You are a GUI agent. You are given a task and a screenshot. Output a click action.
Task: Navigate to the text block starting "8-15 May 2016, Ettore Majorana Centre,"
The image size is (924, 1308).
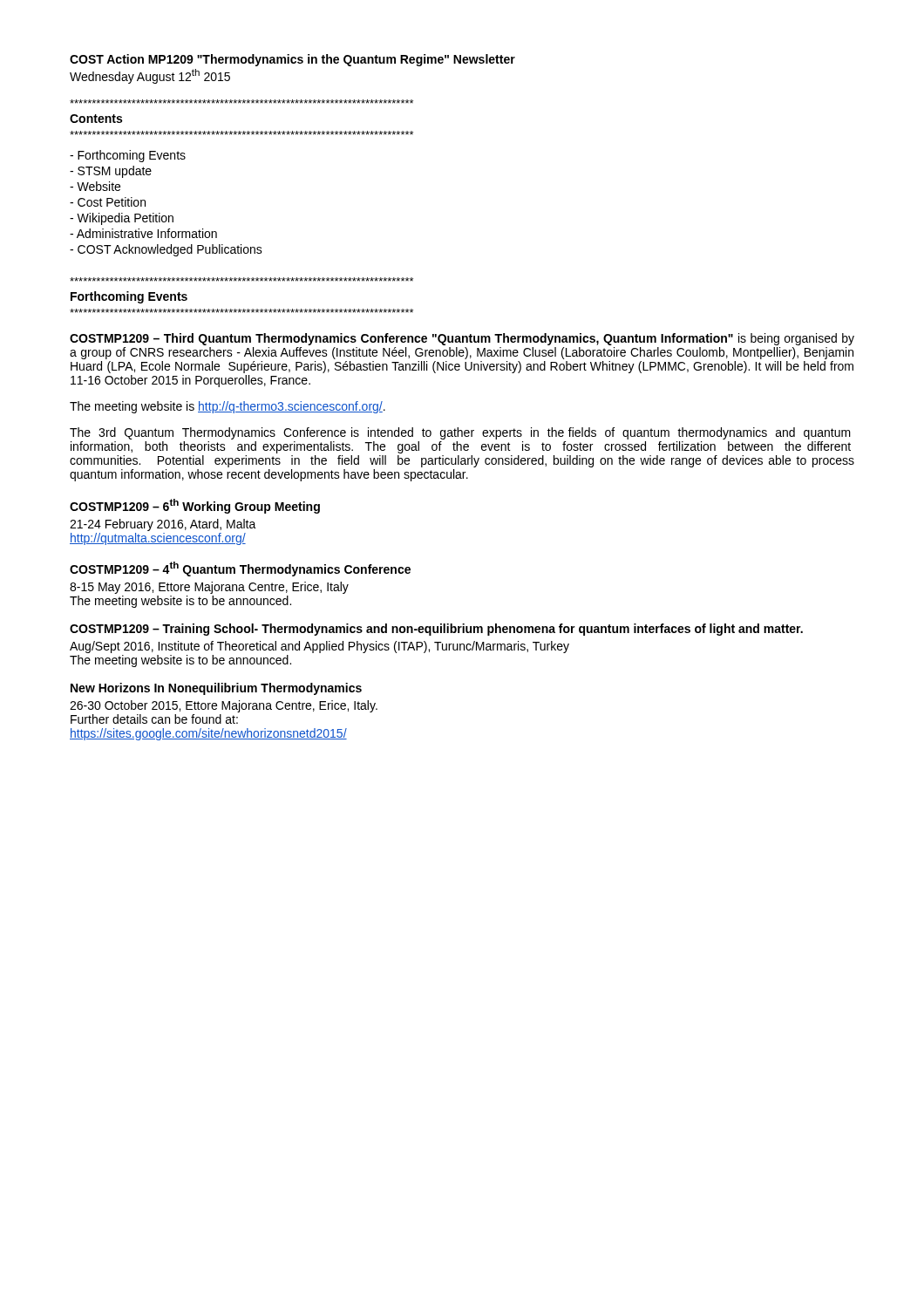pos(209,594)
